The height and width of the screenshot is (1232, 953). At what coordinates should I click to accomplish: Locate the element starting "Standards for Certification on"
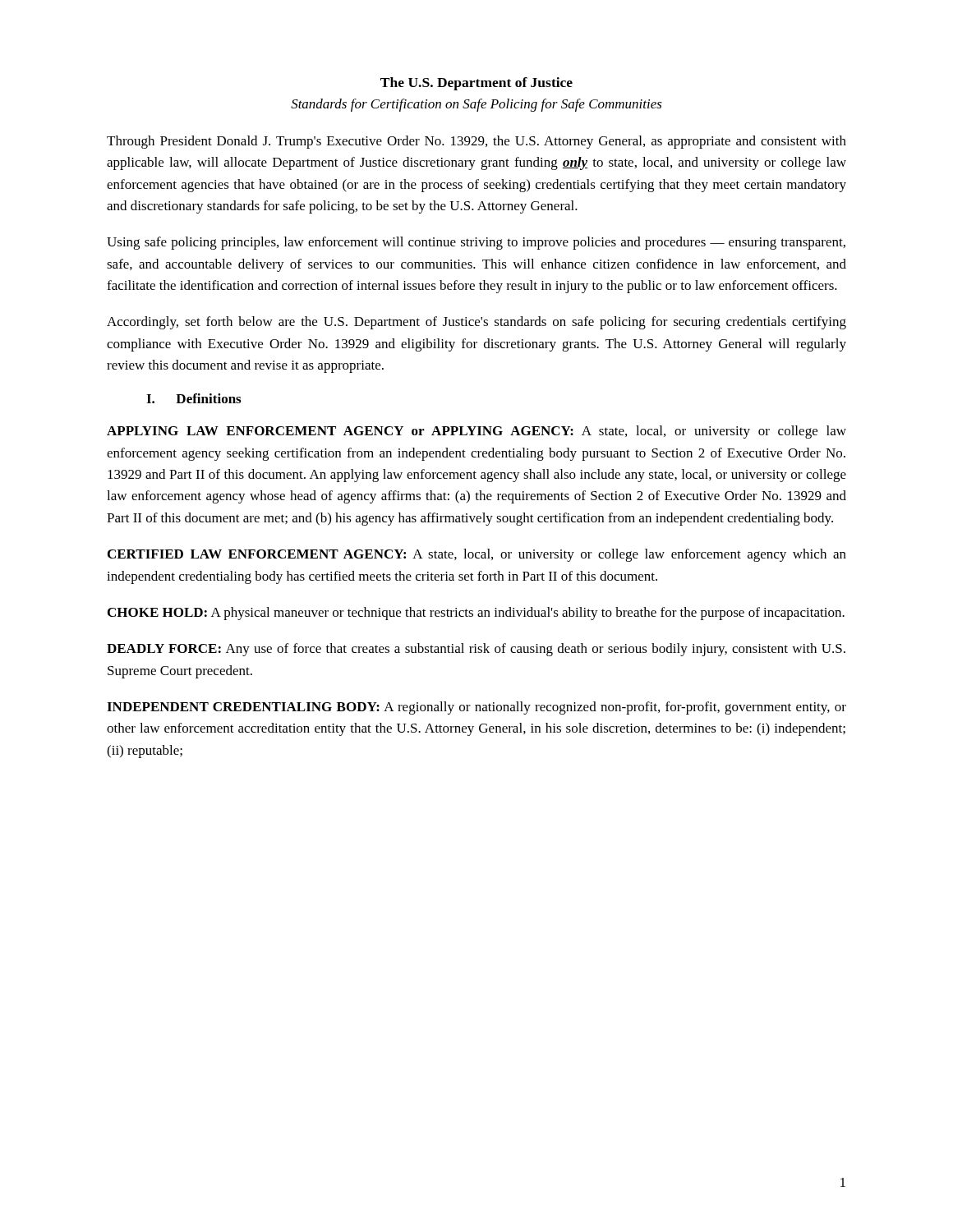pos(476,104)
